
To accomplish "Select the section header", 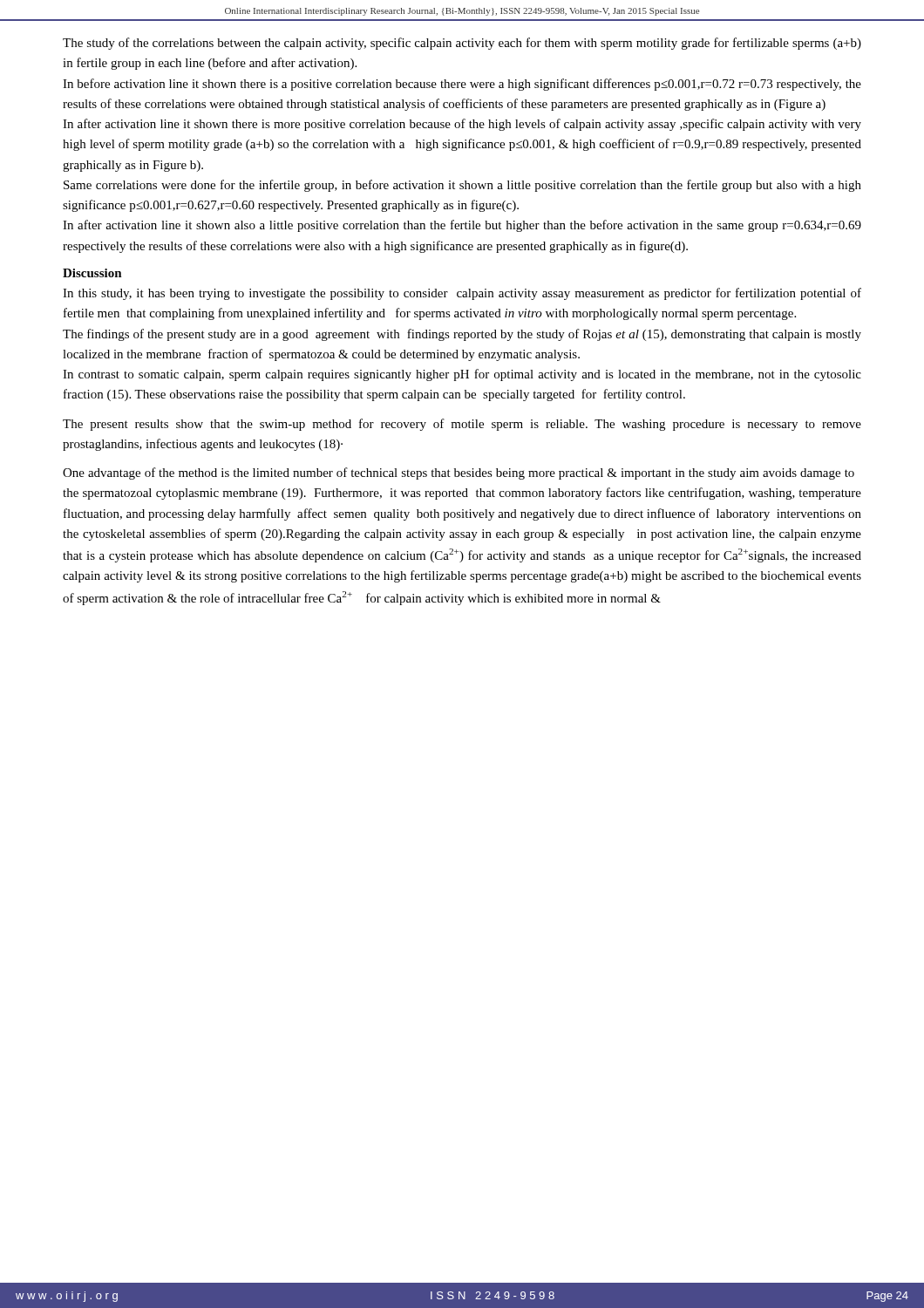I will point(92,273).
